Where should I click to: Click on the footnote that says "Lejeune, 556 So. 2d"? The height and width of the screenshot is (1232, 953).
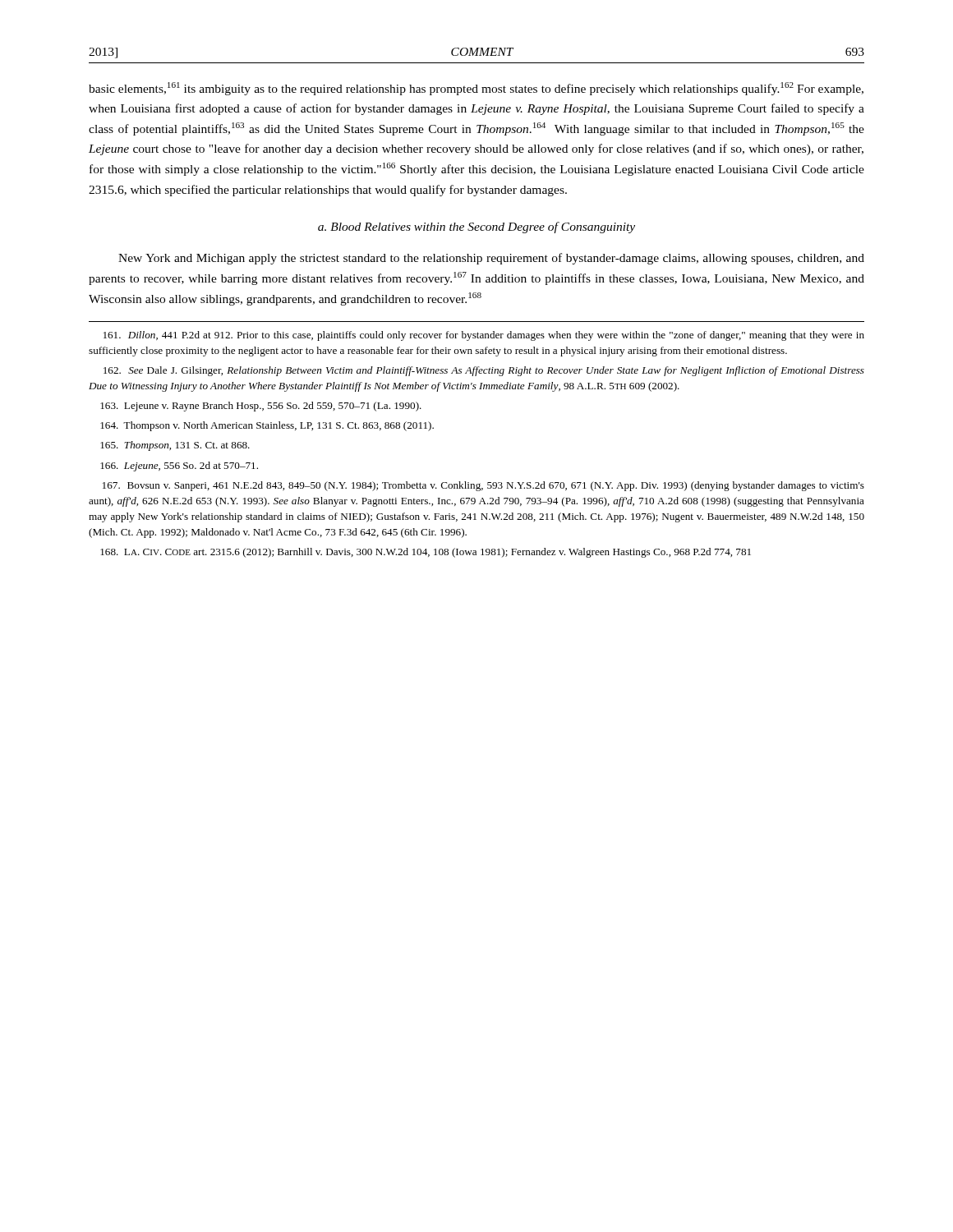click(x=179, y=467)
